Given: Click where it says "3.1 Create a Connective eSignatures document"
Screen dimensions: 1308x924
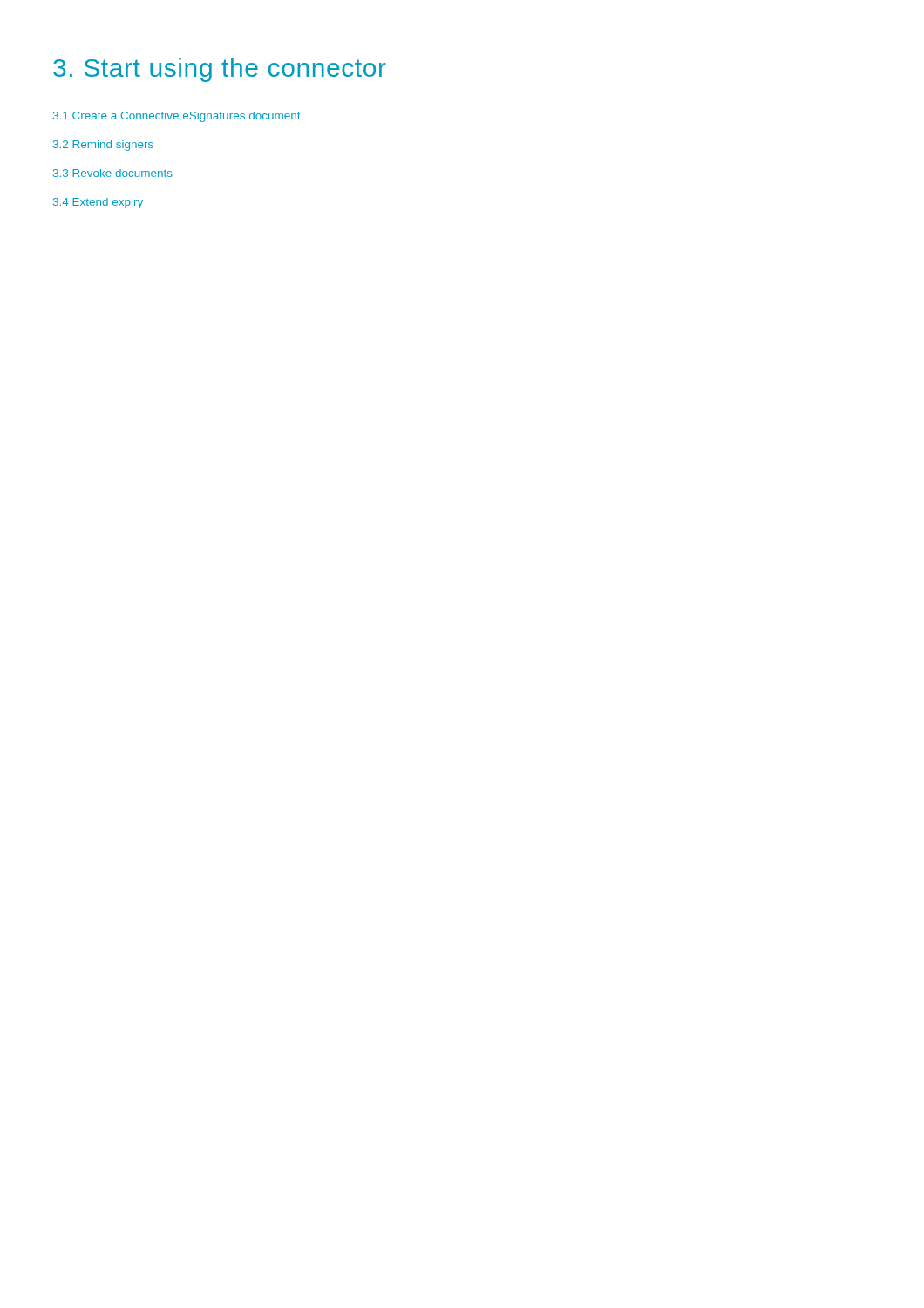Looking at the screenshot, I should pos(176,115).
